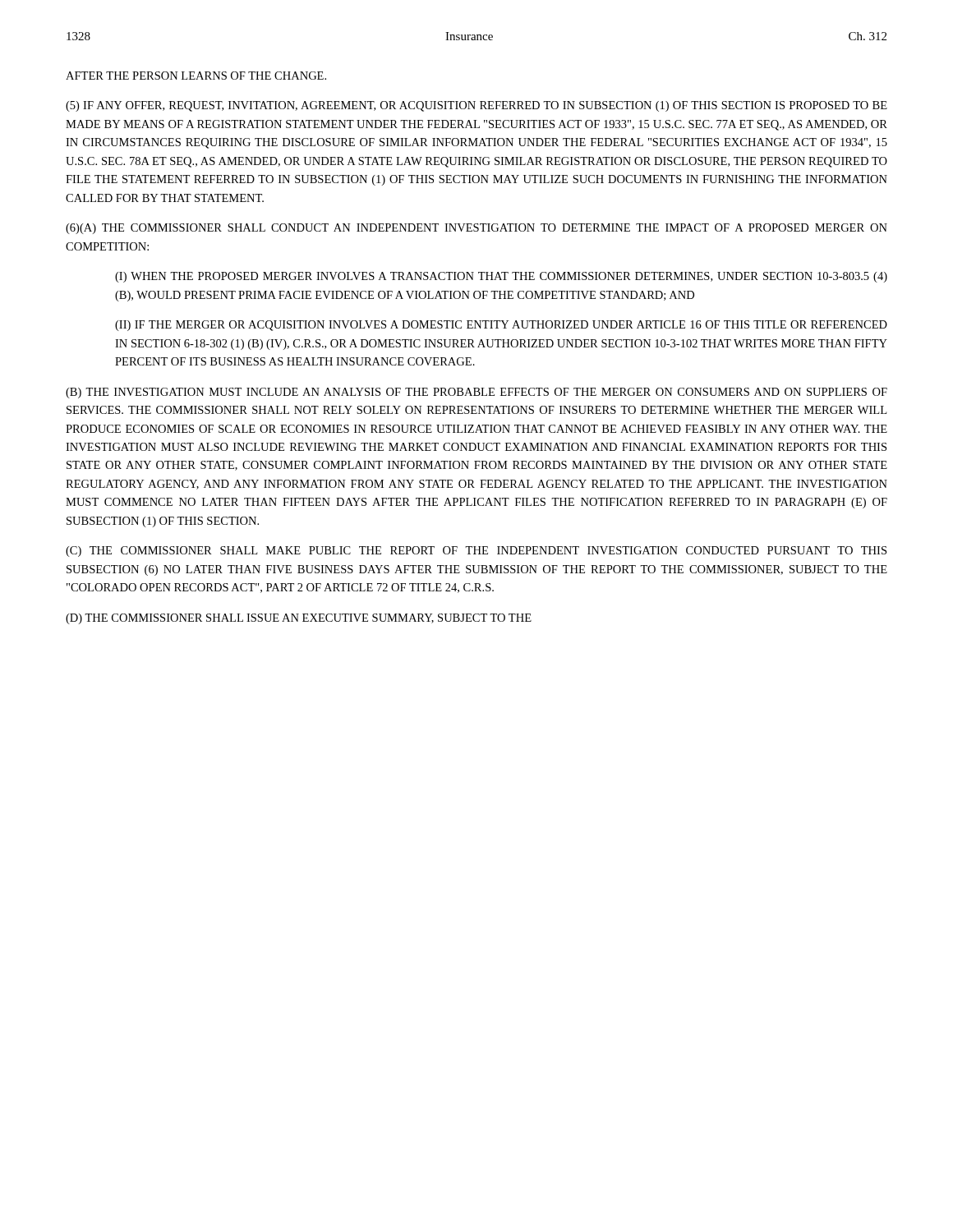Select the text block containing "After the person learns"
This screenshot has width=953, height=1232.
196,76
